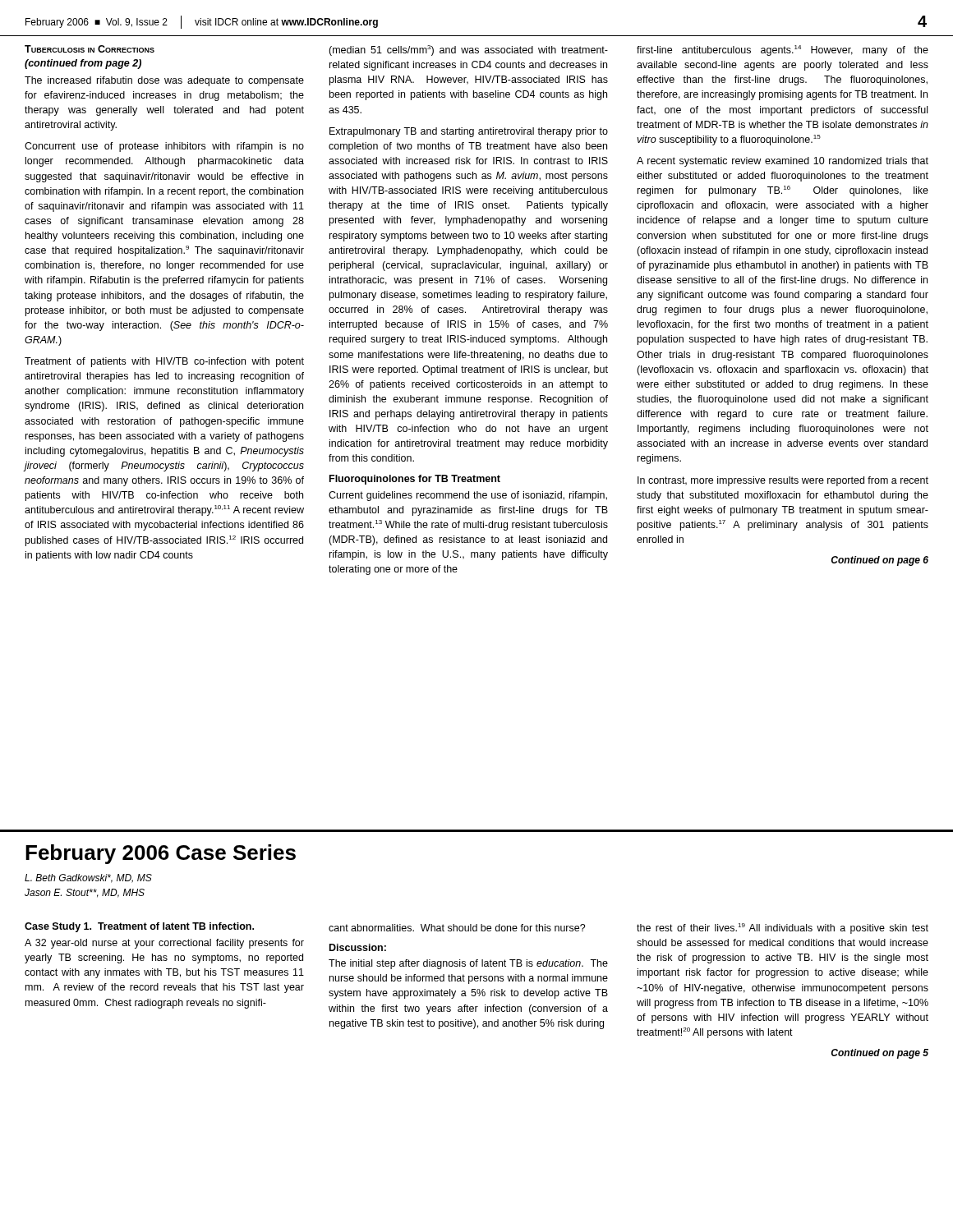Select the text block containing "The increased rifabutin dose was"
Image resolution: width=953 pixels, height=1232 pixels.
(x=164, y=318)
